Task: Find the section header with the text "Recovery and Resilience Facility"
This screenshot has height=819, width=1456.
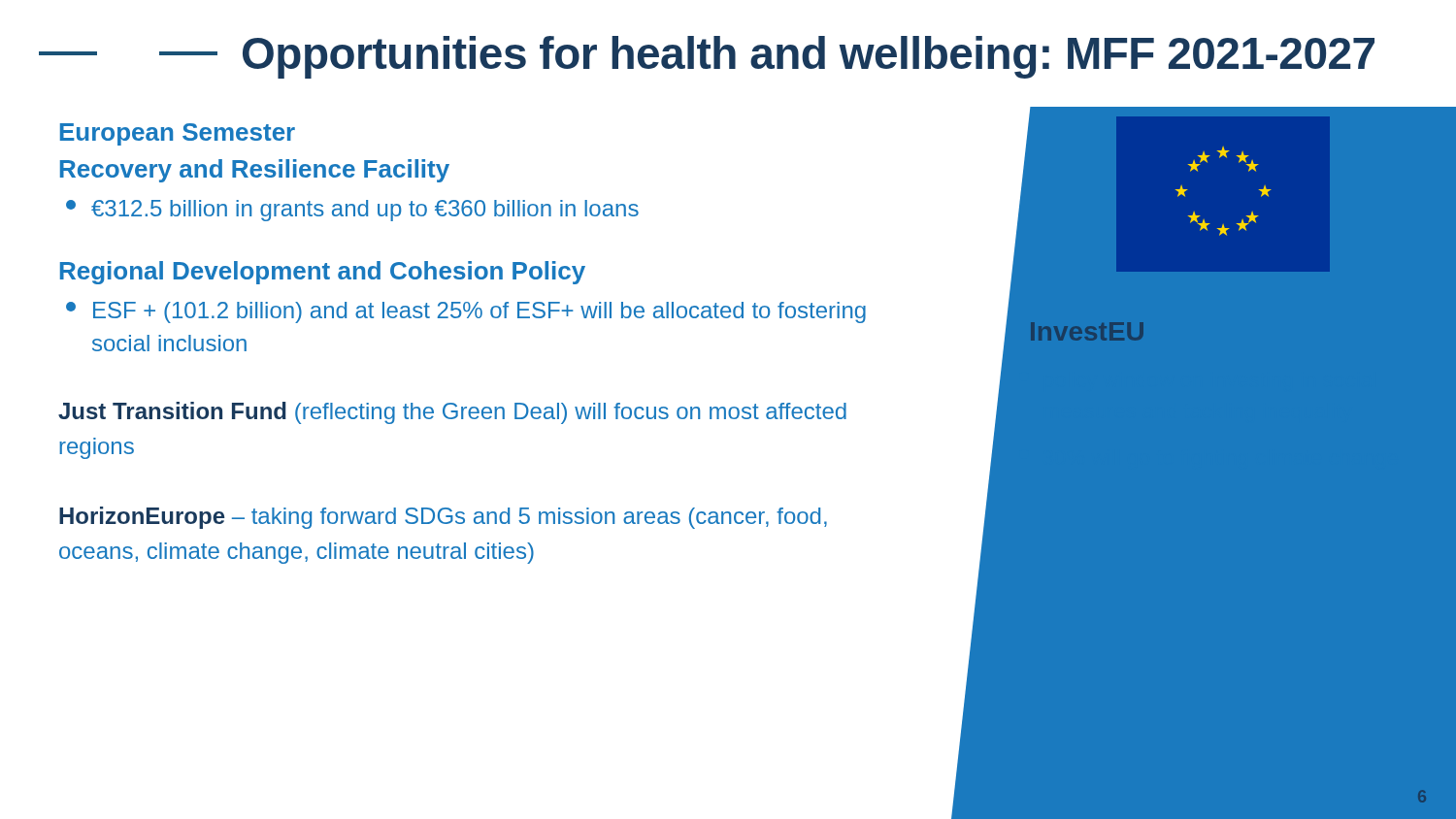Action: [254, 169]
